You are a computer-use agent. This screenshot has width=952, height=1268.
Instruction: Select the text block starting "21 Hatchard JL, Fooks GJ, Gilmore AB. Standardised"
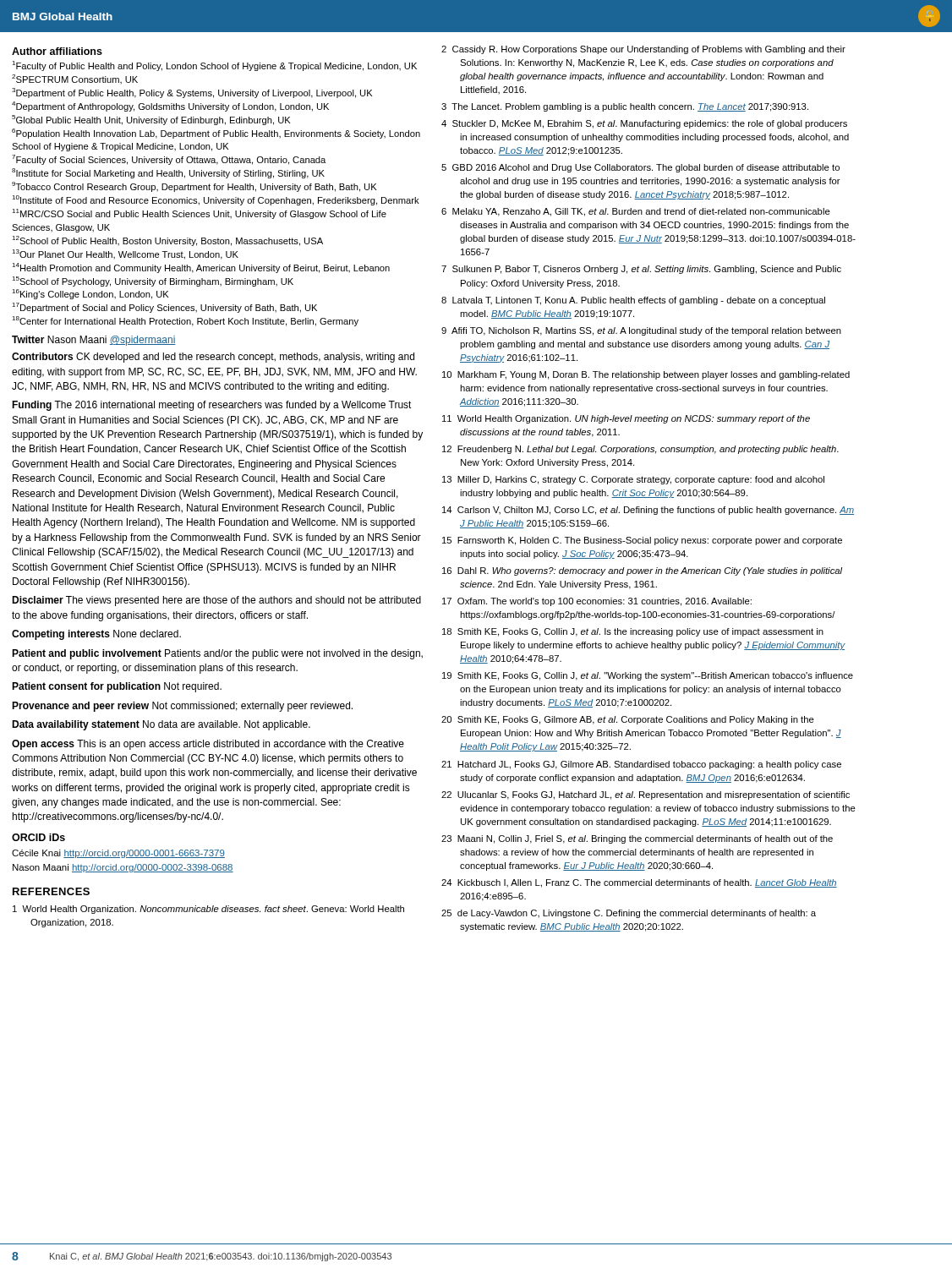click(642, 771)
